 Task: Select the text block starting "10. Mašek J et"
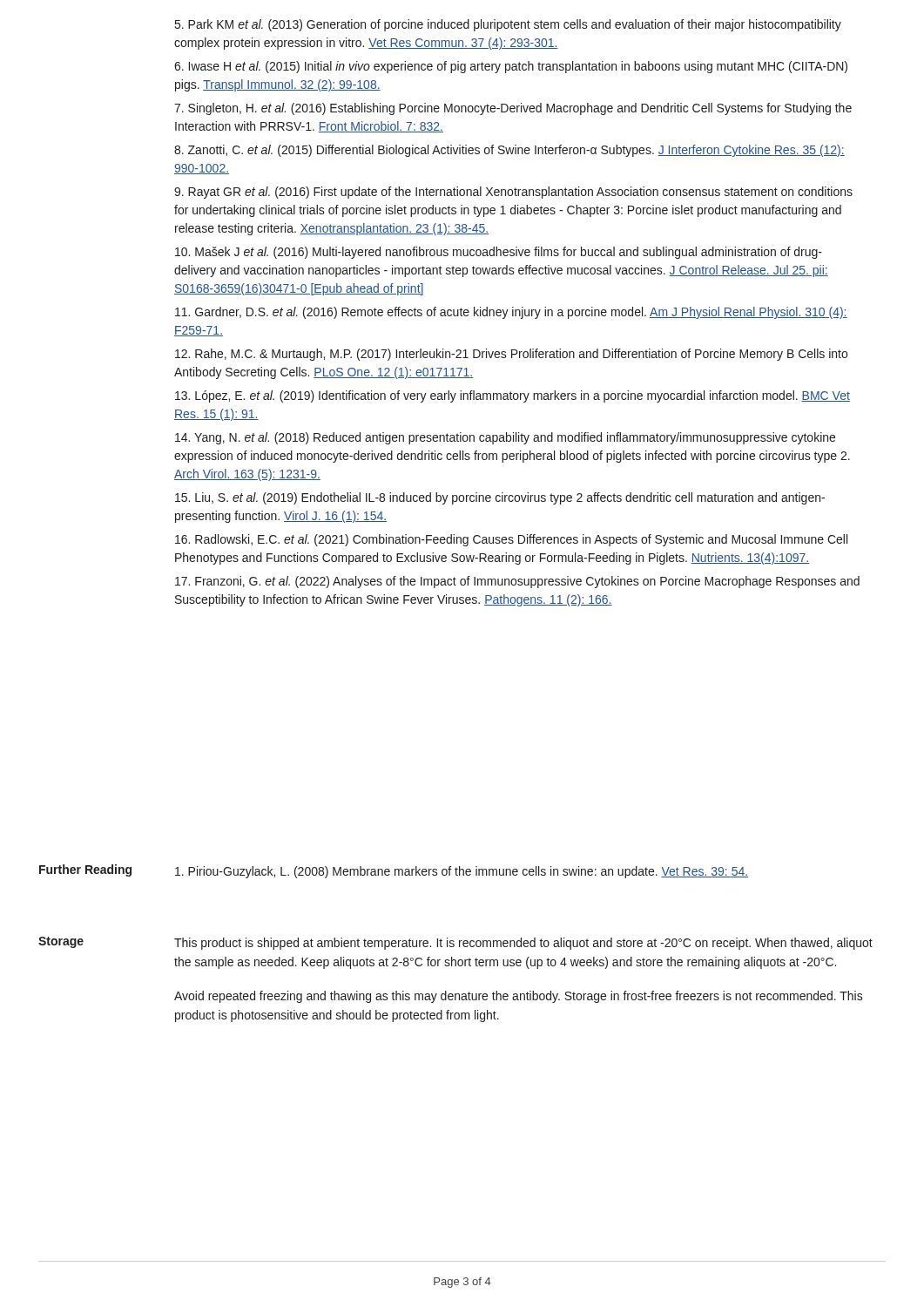[x=501, y=270]
